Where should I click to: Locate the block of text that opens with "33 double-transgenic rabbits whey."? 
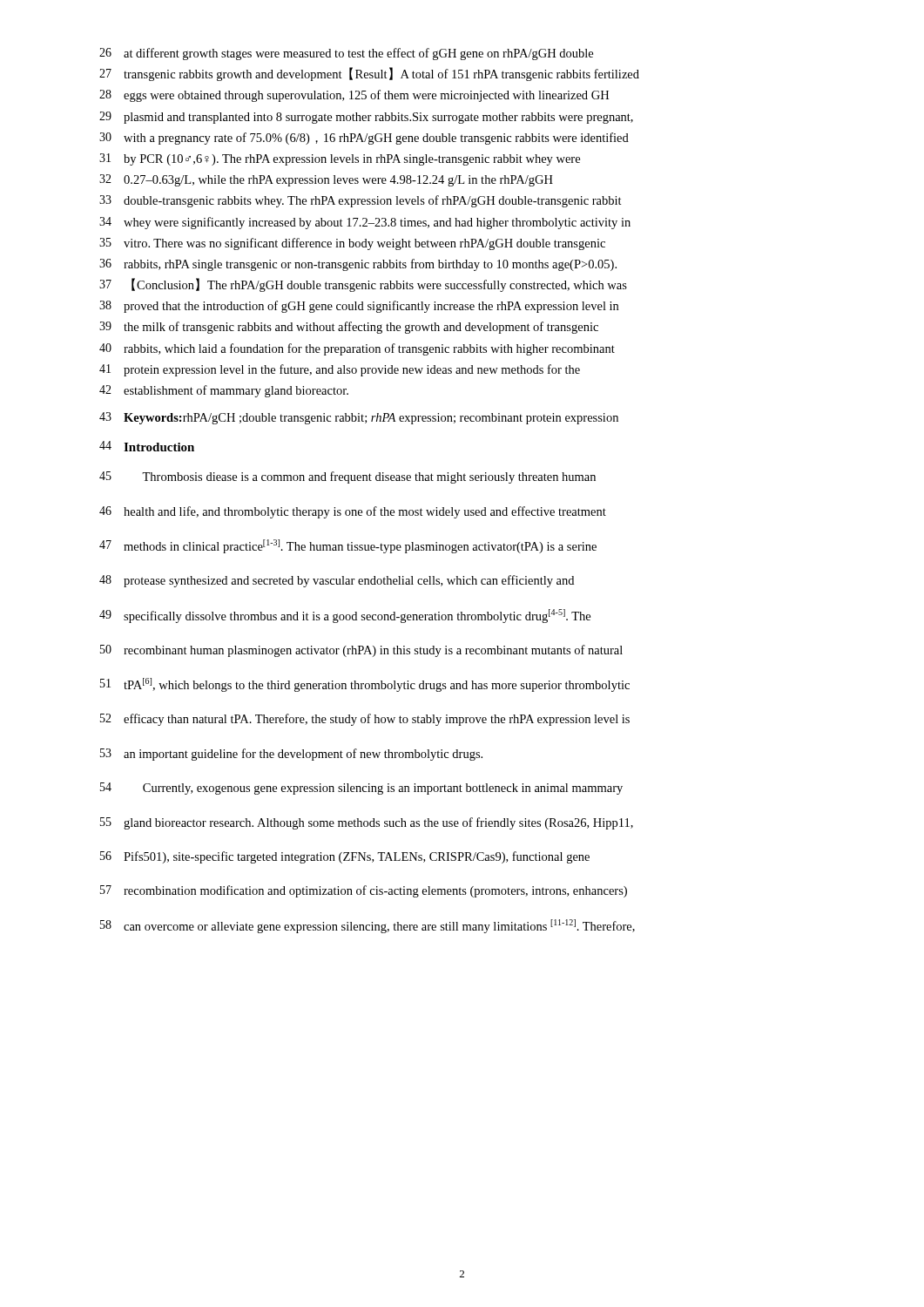[x=462, y=201]
